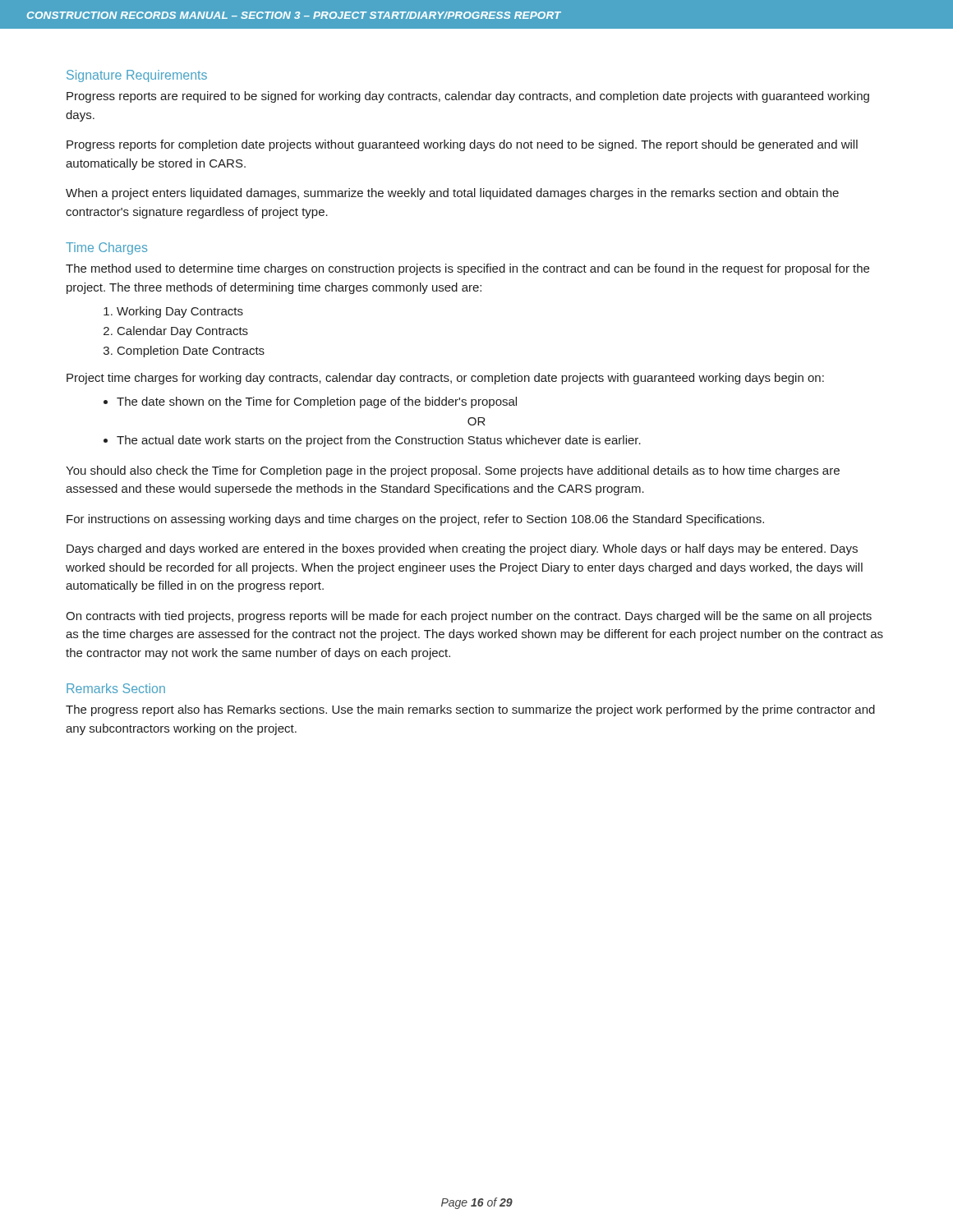953x1232 pixels.
Task: Navigate to the text block starting "Progress reports for completion date"
Action: pos(462,153)
